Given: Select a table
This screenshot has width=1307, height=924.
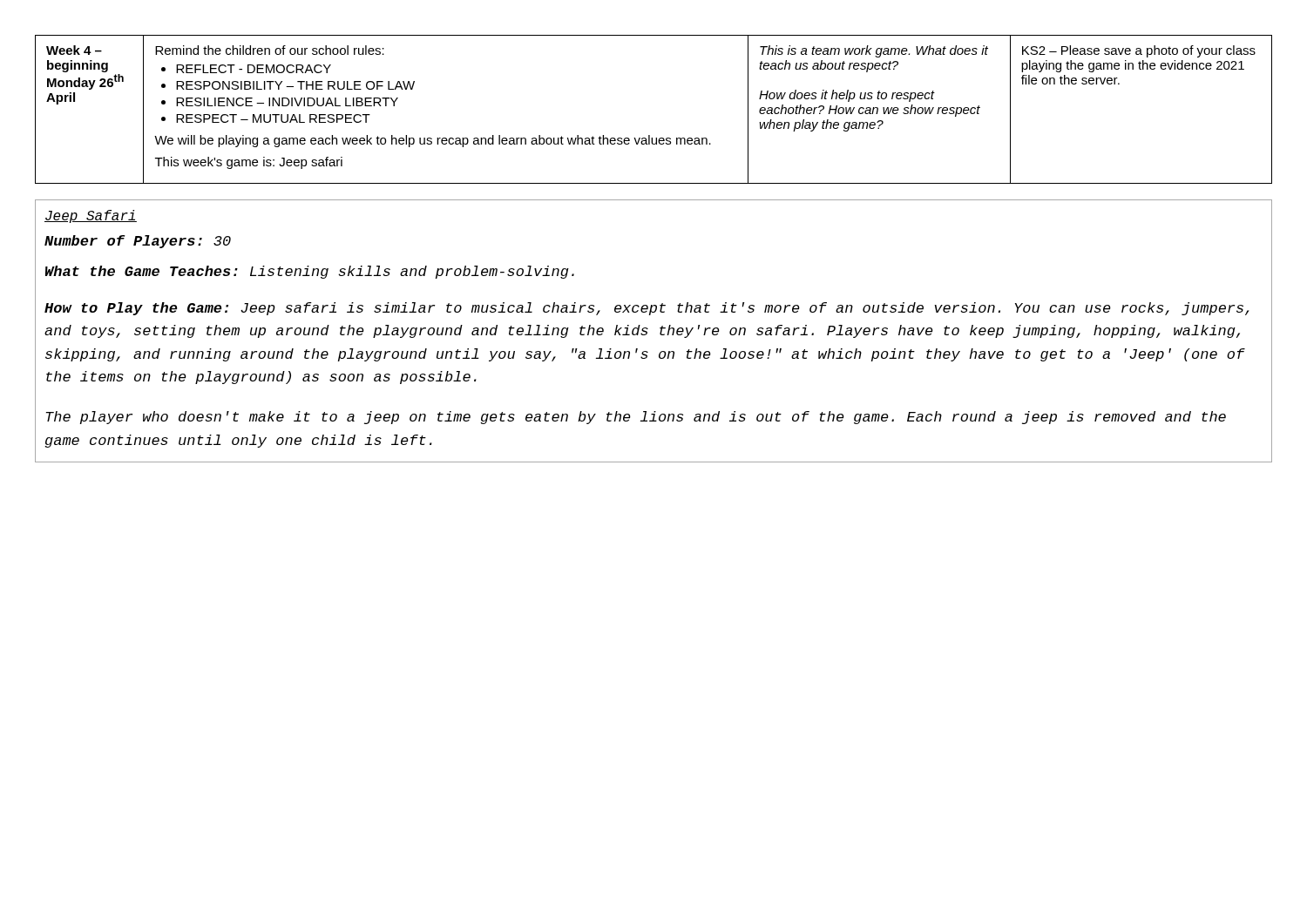Looking at the screenshot, I should pyautogui.click(x=654, y=109).
